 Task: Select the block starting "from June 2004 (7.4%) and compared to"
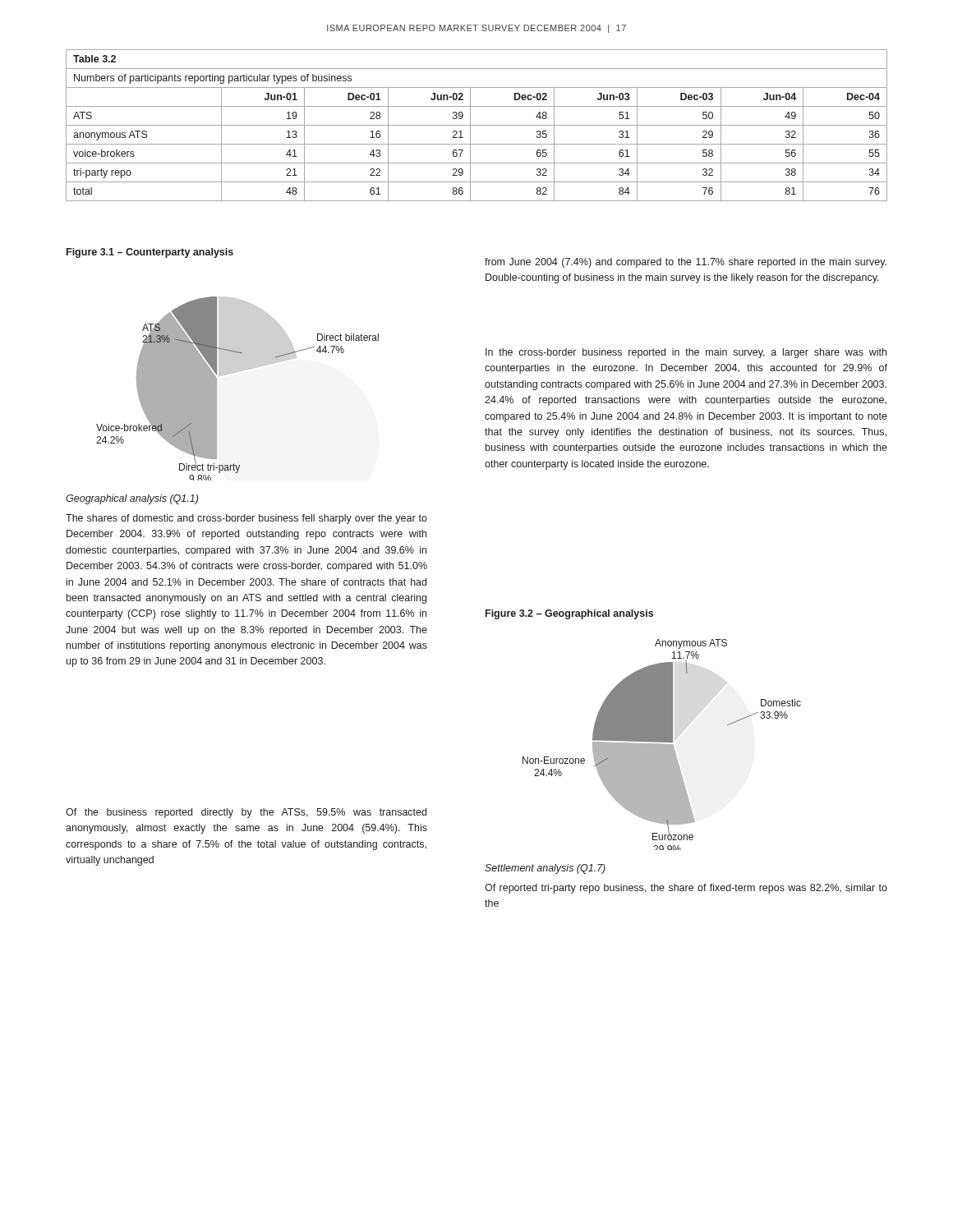pyautogui.click(x=686, y=270)
